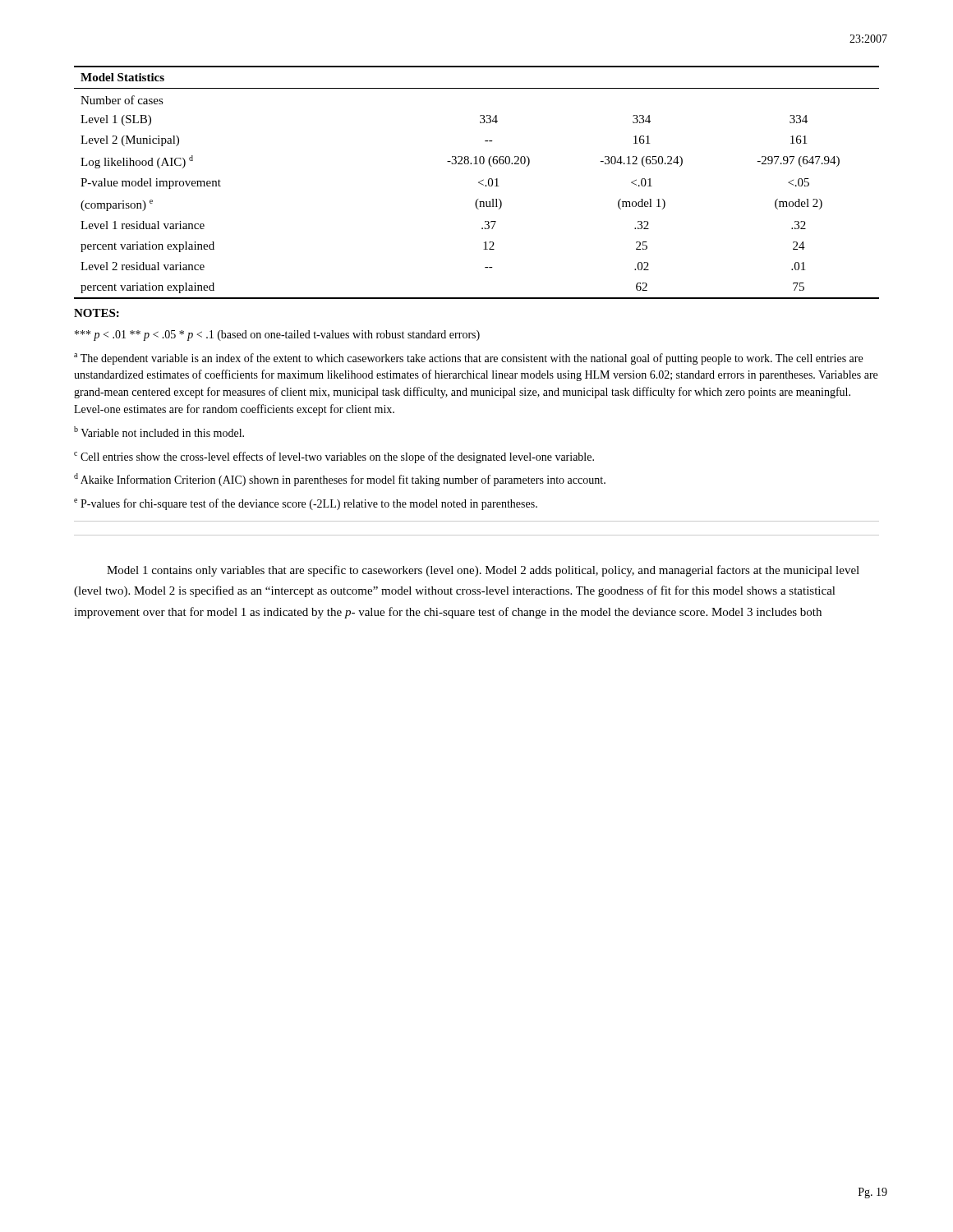This screenshot has height=1232, width=953.
Task: Click on the text block that reads "Model 1 contains only"
Action: pos(467,591)
